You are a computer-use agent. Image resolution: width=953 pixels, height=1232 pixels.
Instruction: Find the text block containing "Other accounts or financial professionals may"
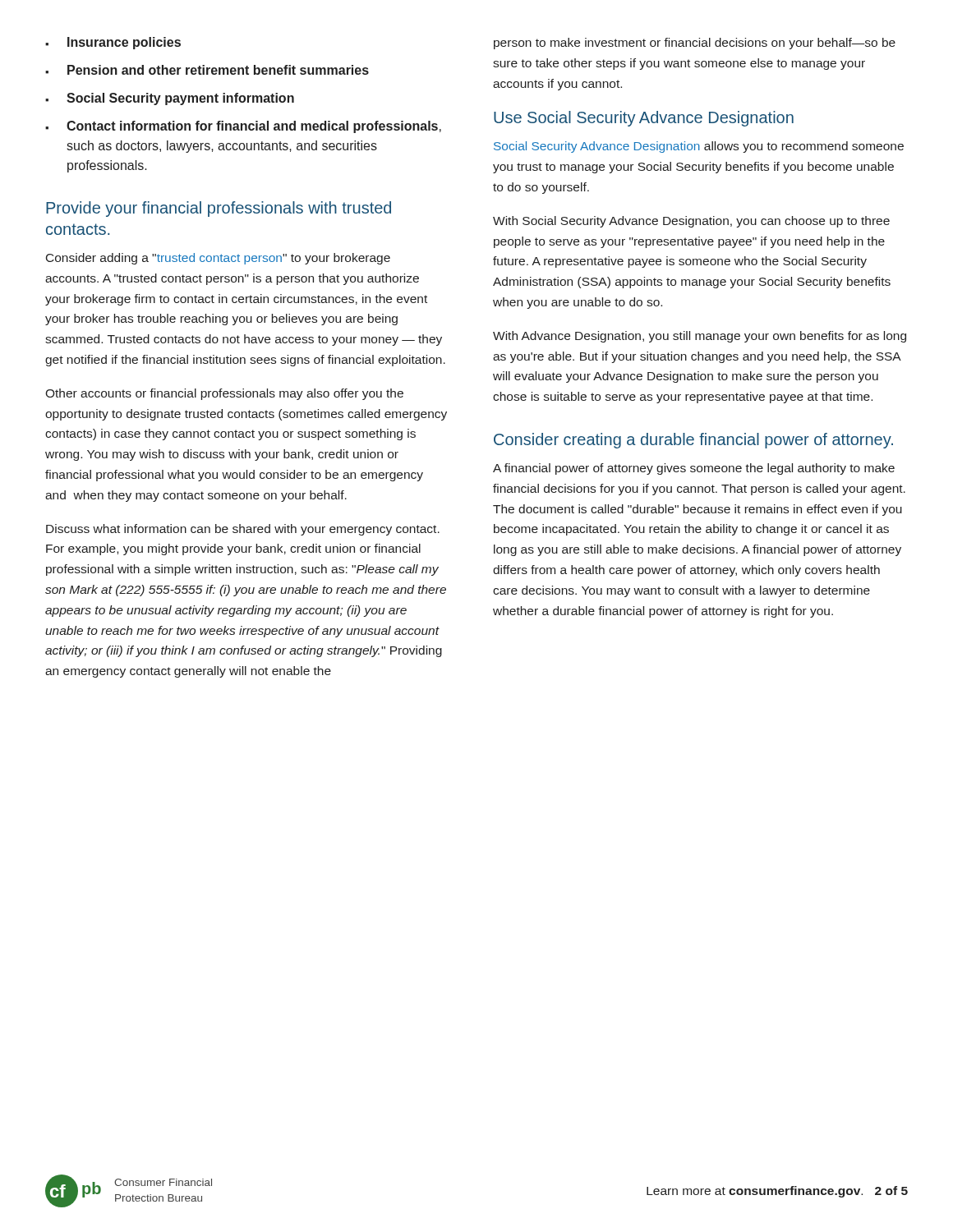pos(246,444)
